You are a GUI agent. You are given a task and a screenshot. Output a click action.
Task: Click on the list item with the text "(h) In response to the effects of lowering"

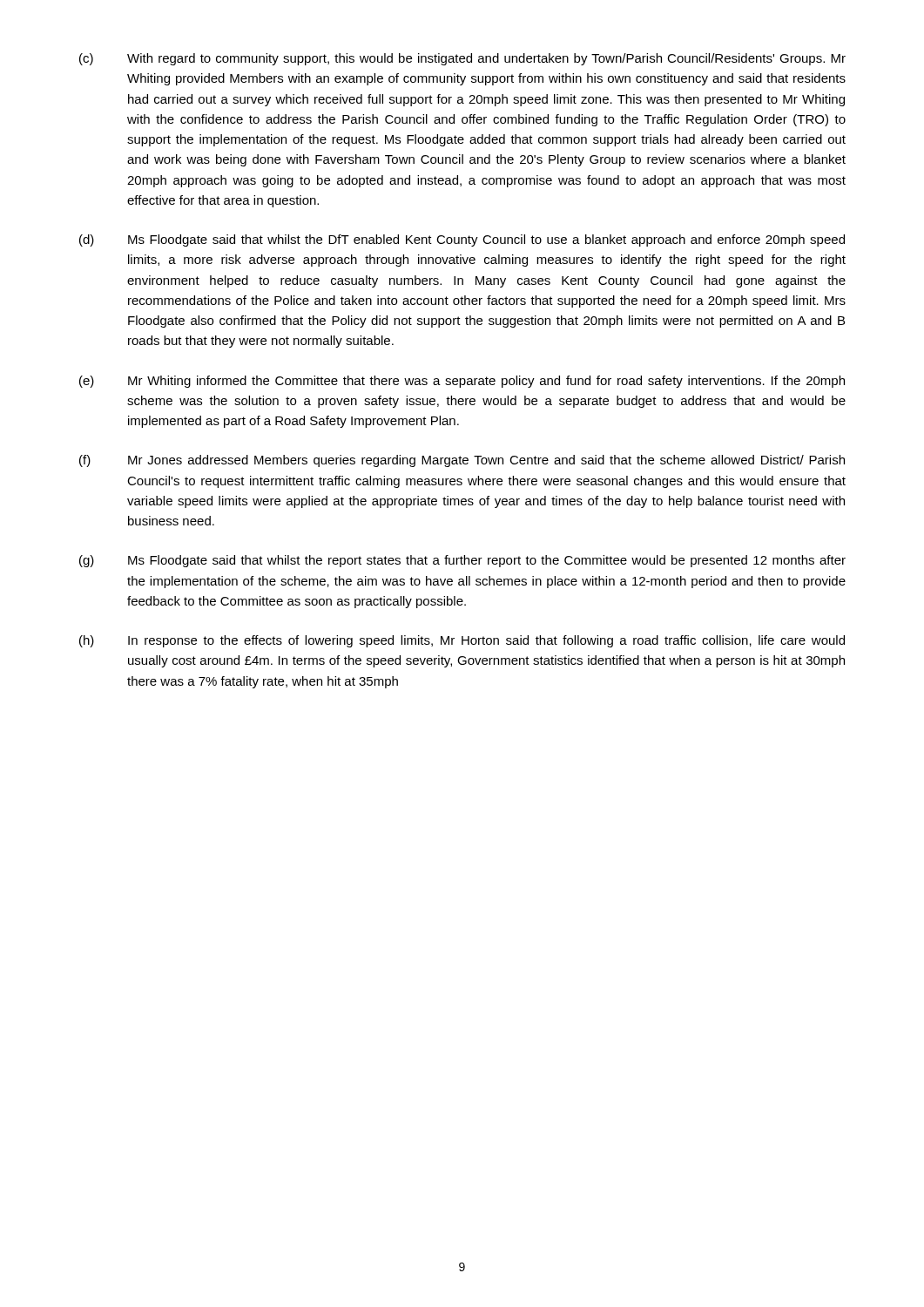click(462, 660)
